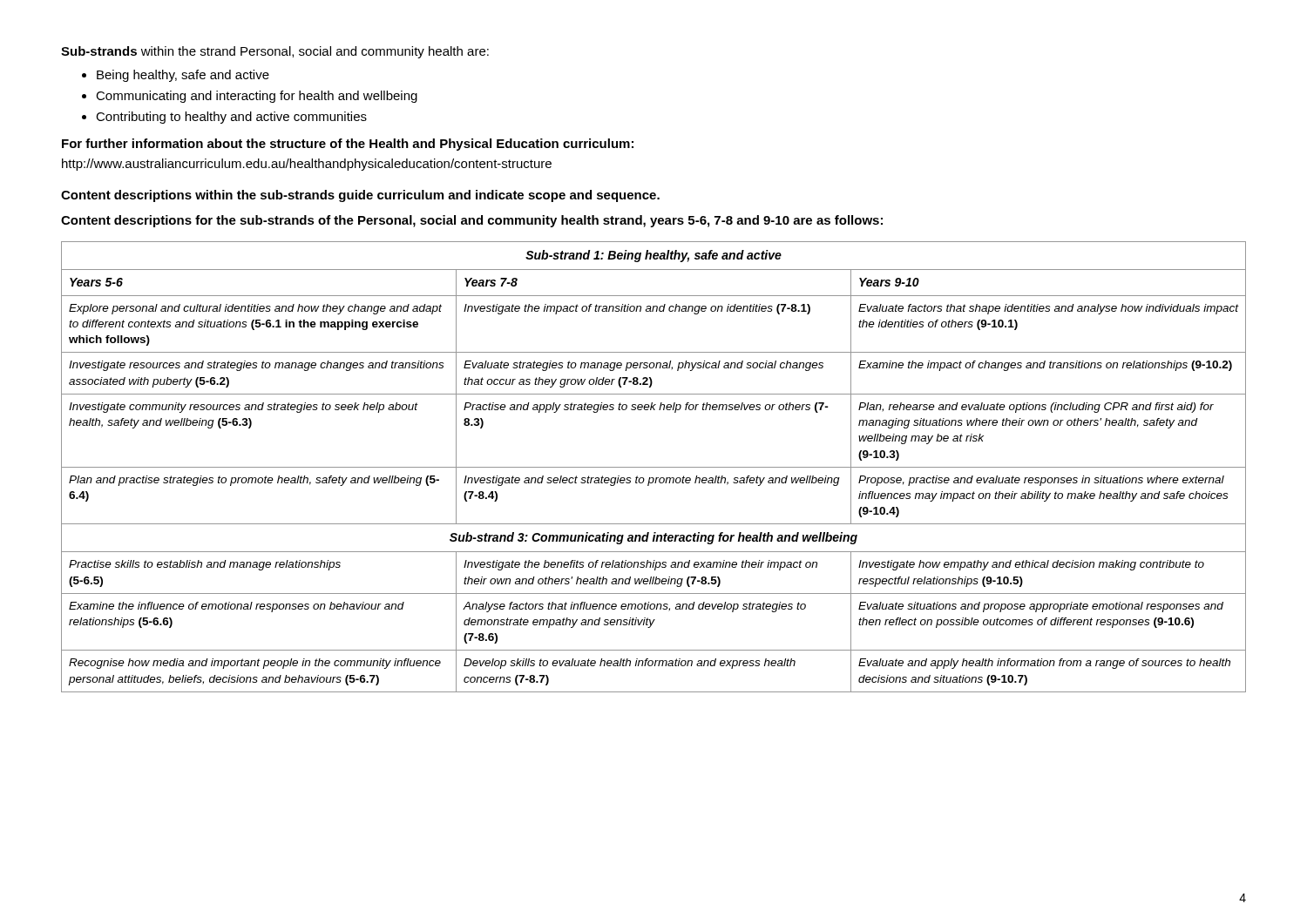1307x924 pixels.
Task: Select the passage starting "Content descriptions within"
Action: tap(361, 195)
